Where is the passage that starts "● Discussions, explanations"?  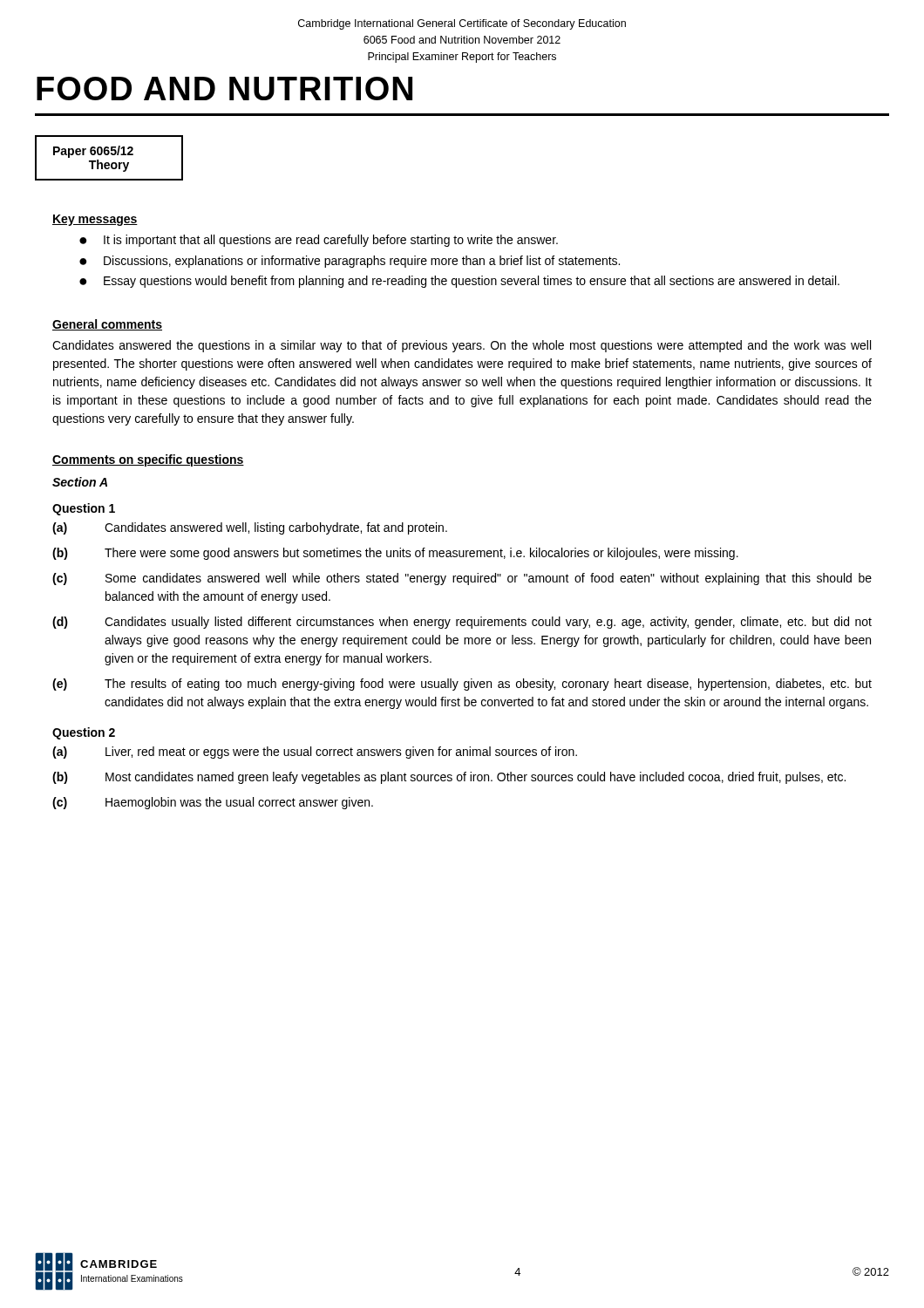point(462,261)
